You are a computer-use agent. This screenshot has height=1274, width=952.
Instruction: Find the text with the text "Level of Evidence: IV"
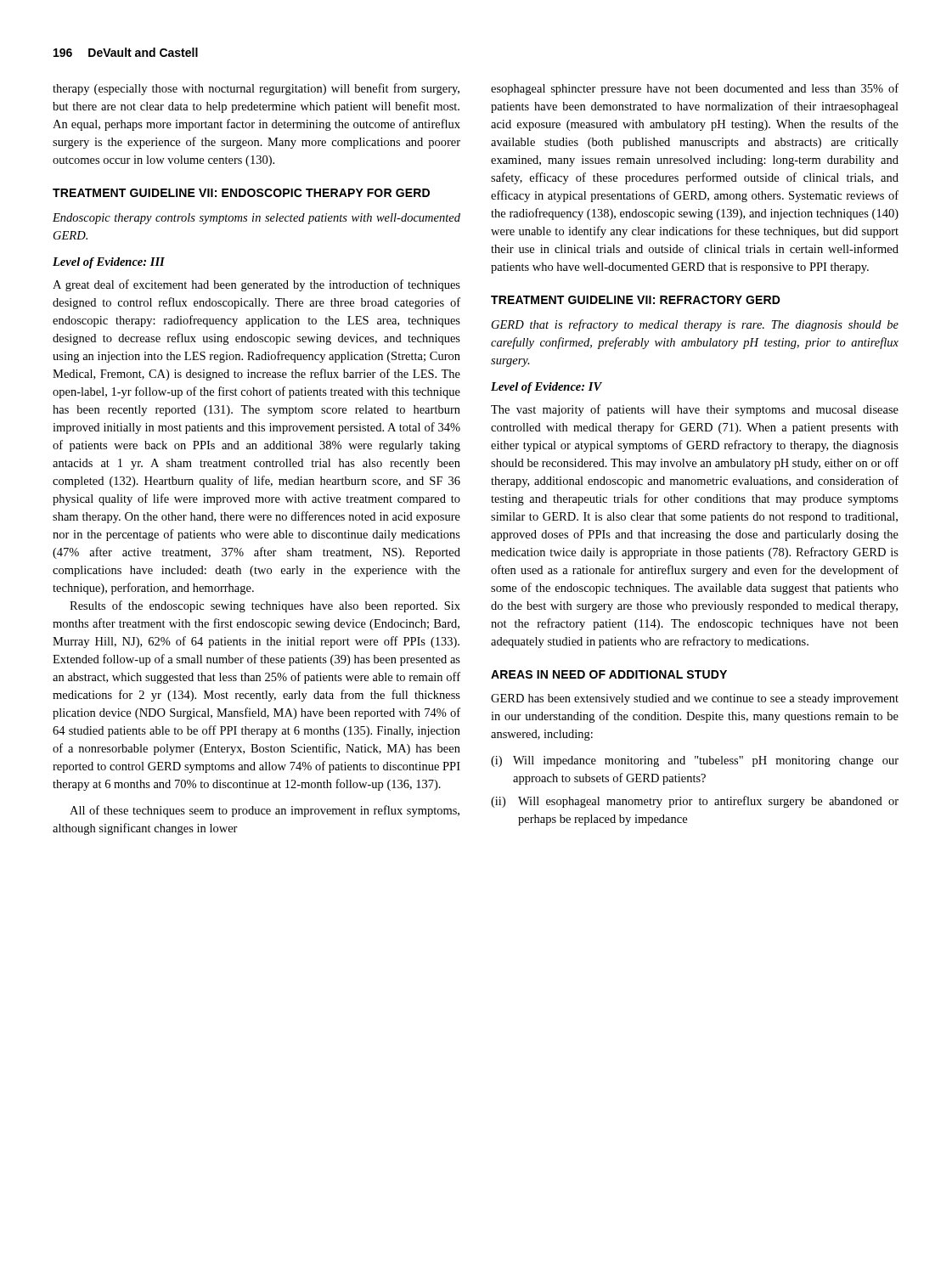click(x=546, y=388)
